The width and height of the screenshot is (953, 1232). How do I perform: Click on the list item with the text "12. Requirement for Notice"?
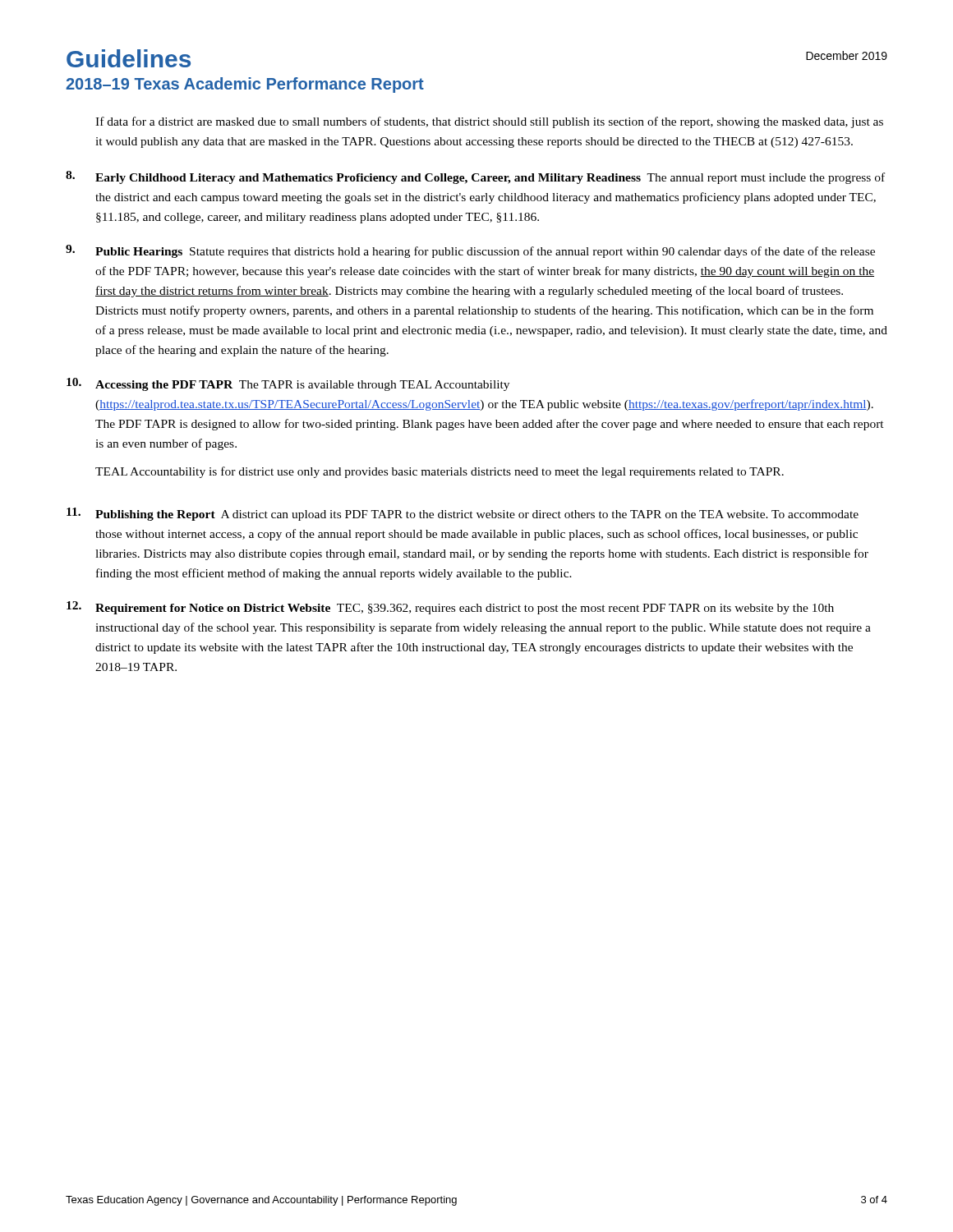point(476,638)
